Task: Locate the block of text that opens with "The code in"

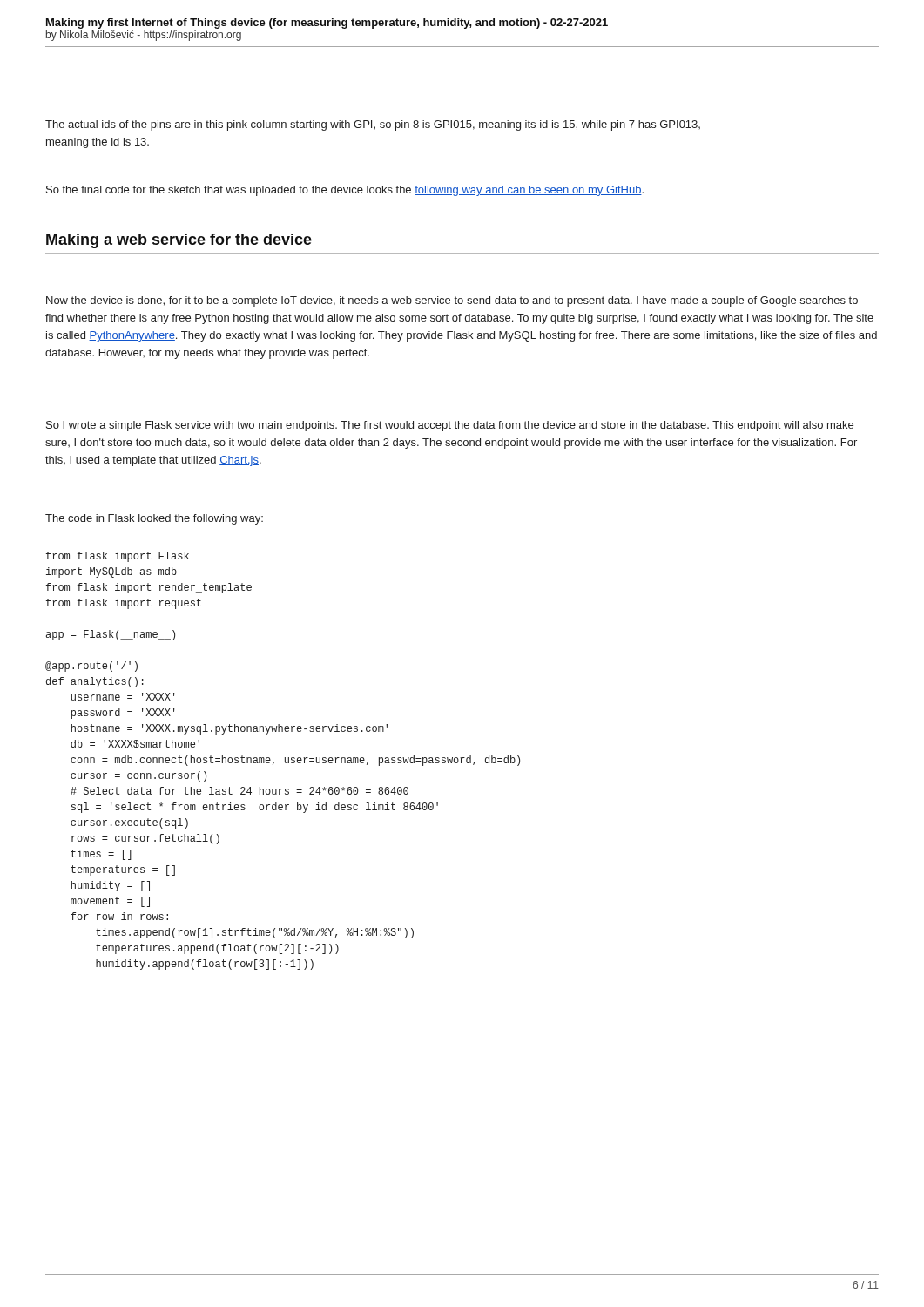Action: [x=154, y=519]
